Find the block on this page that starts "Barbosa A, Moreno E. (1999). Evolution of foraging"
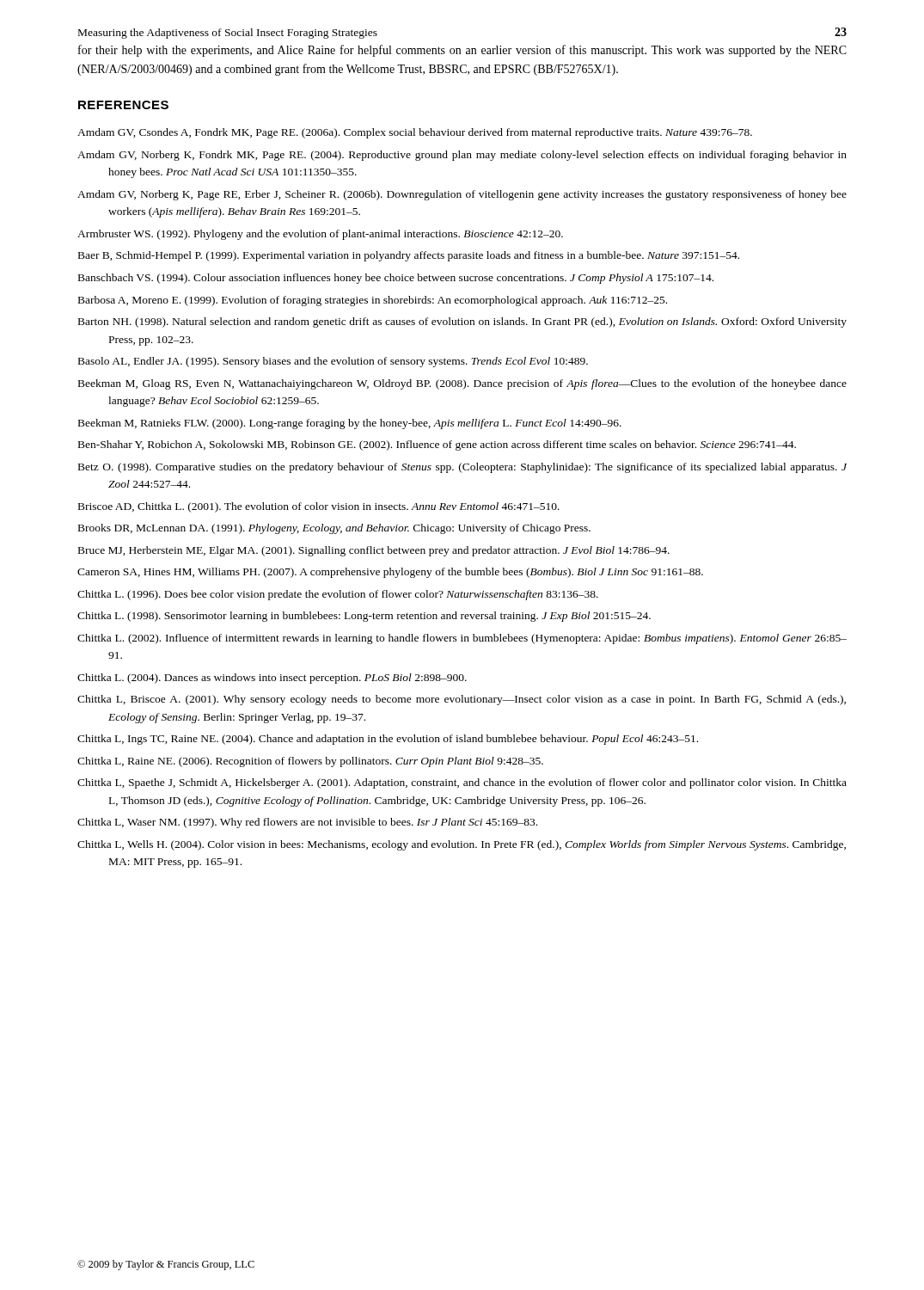 point(373,299)
